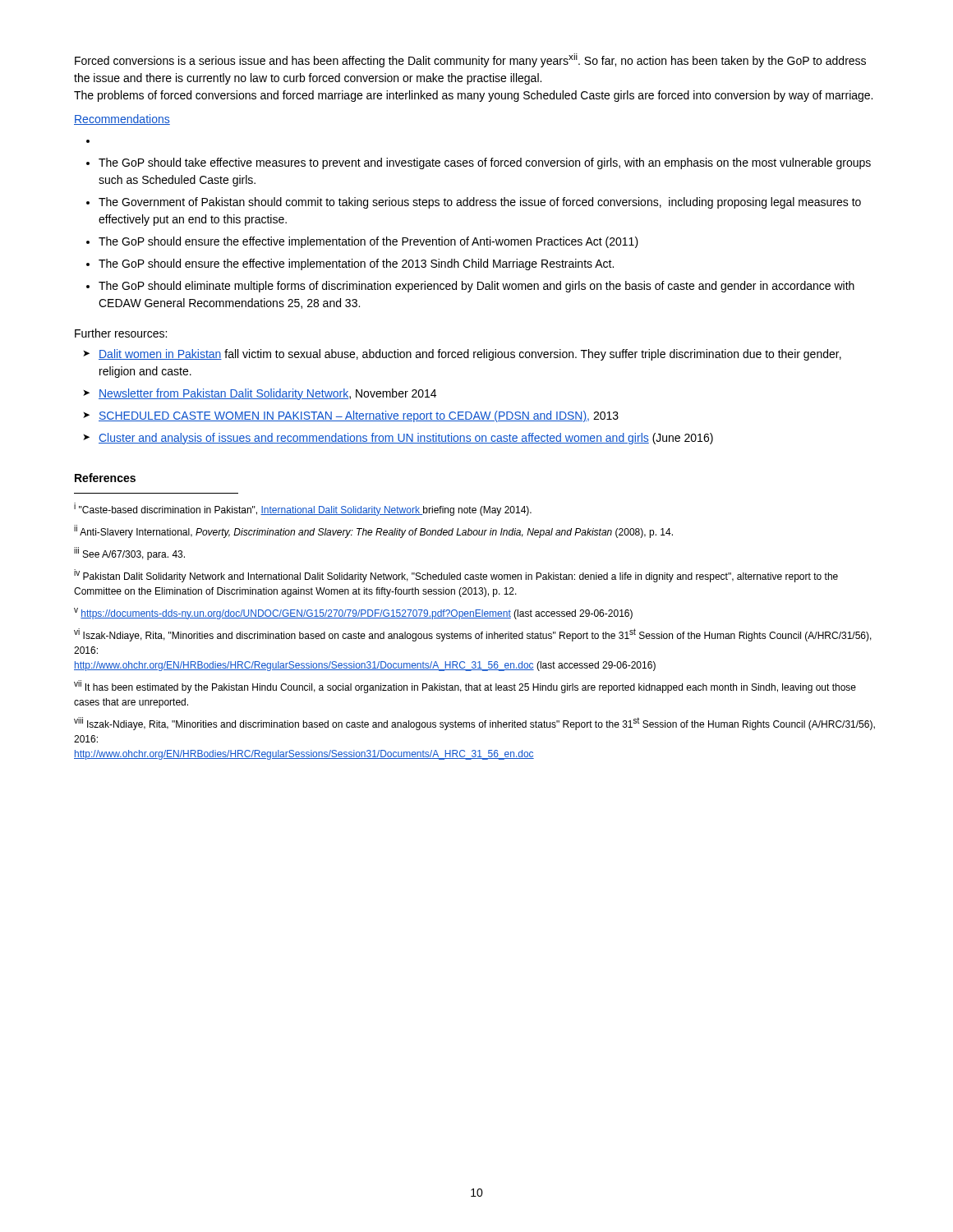Click the passage that begins "The GoP should eliminate multiple forms"
Viewport: 953px width, 1232px height.
coord(477,294)
